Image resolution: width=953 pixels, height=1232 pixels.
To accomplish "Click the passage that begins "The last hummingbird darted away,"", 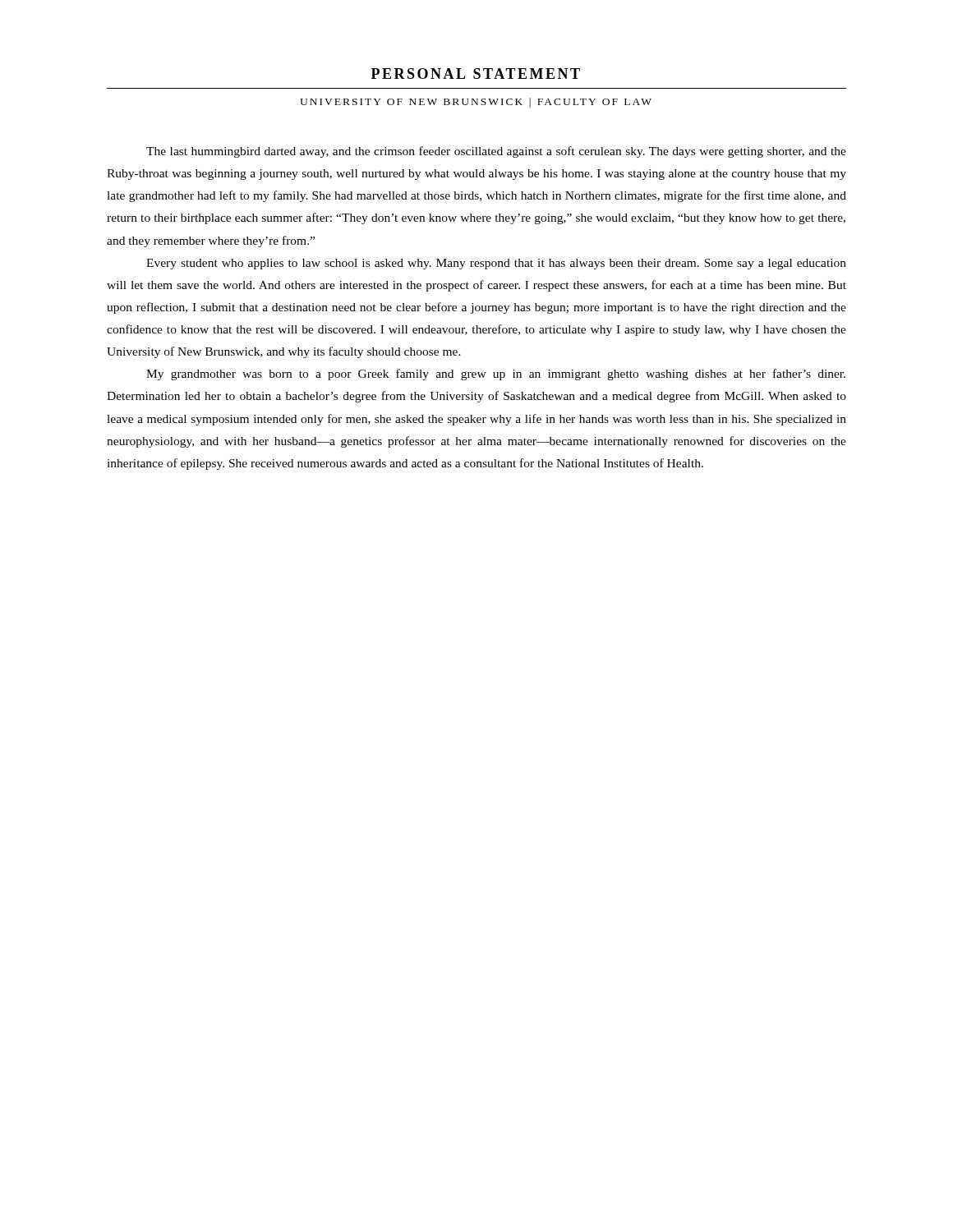I will coord(476,195).
